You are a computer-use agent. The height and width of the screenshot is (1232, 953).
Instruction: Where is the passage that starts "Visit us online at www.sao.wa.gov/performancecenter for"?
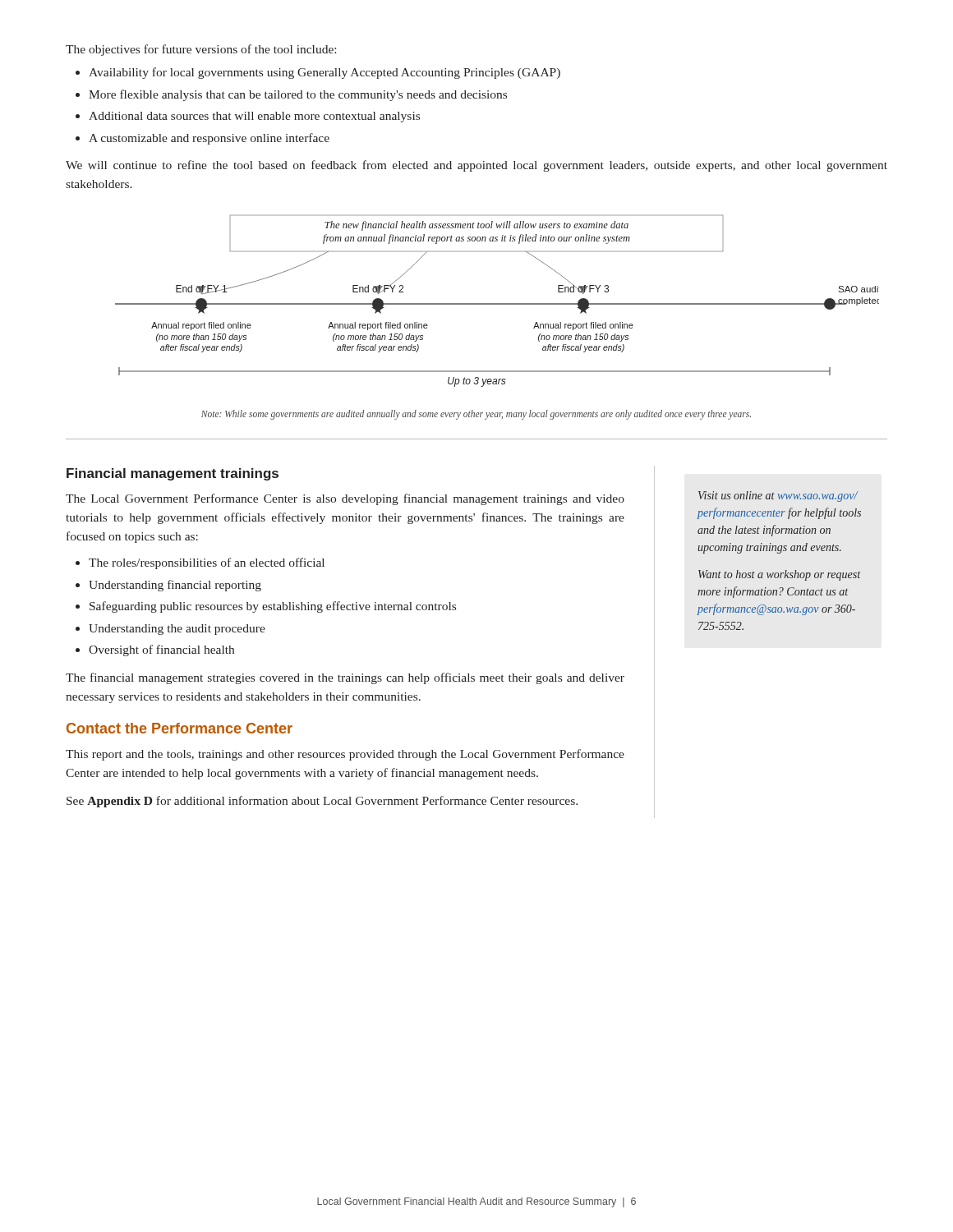(783, 561)
